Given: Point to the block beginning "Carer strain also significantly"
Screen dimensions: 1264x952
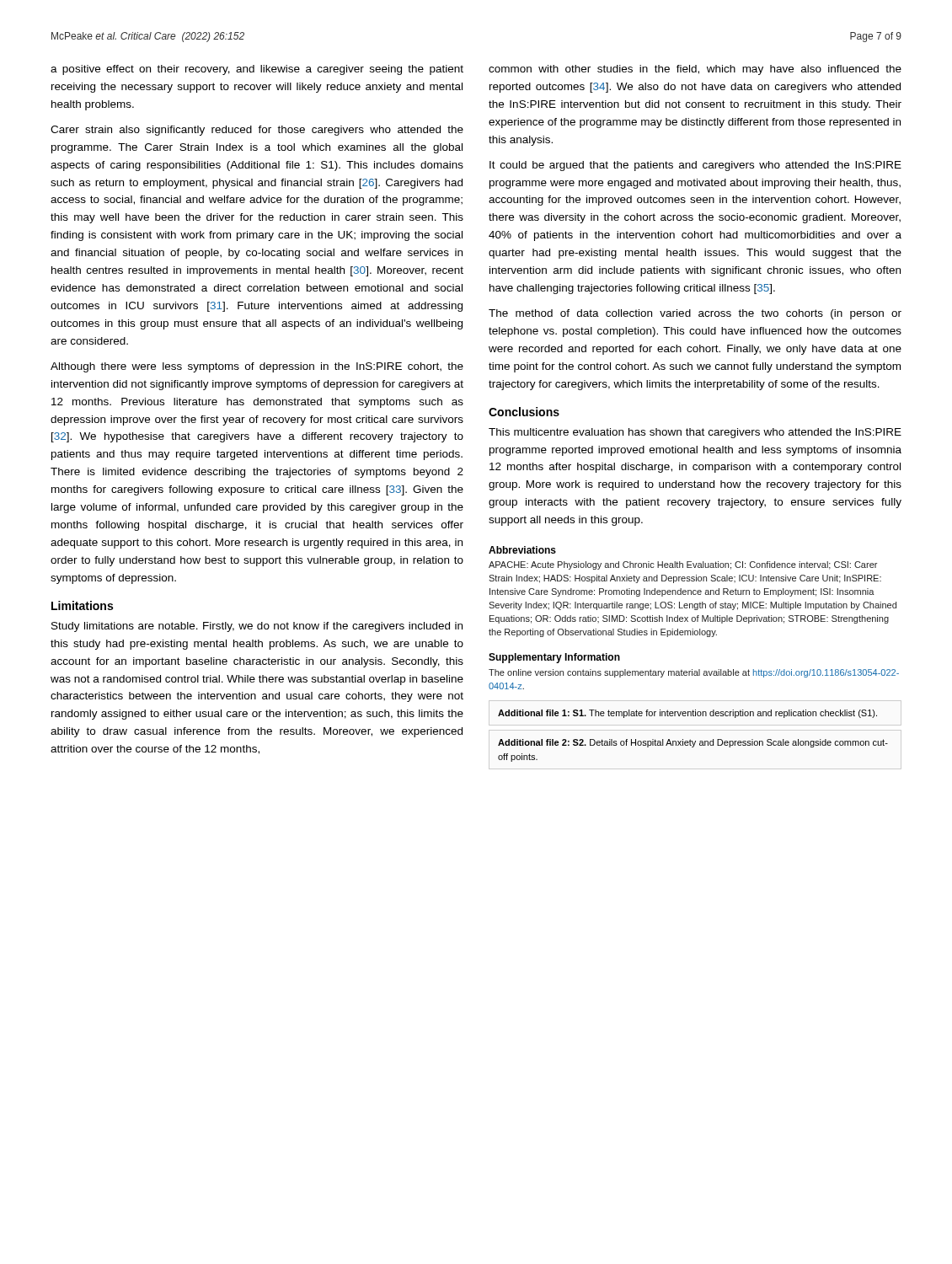Looking at the screenshot, I should 257,236.
